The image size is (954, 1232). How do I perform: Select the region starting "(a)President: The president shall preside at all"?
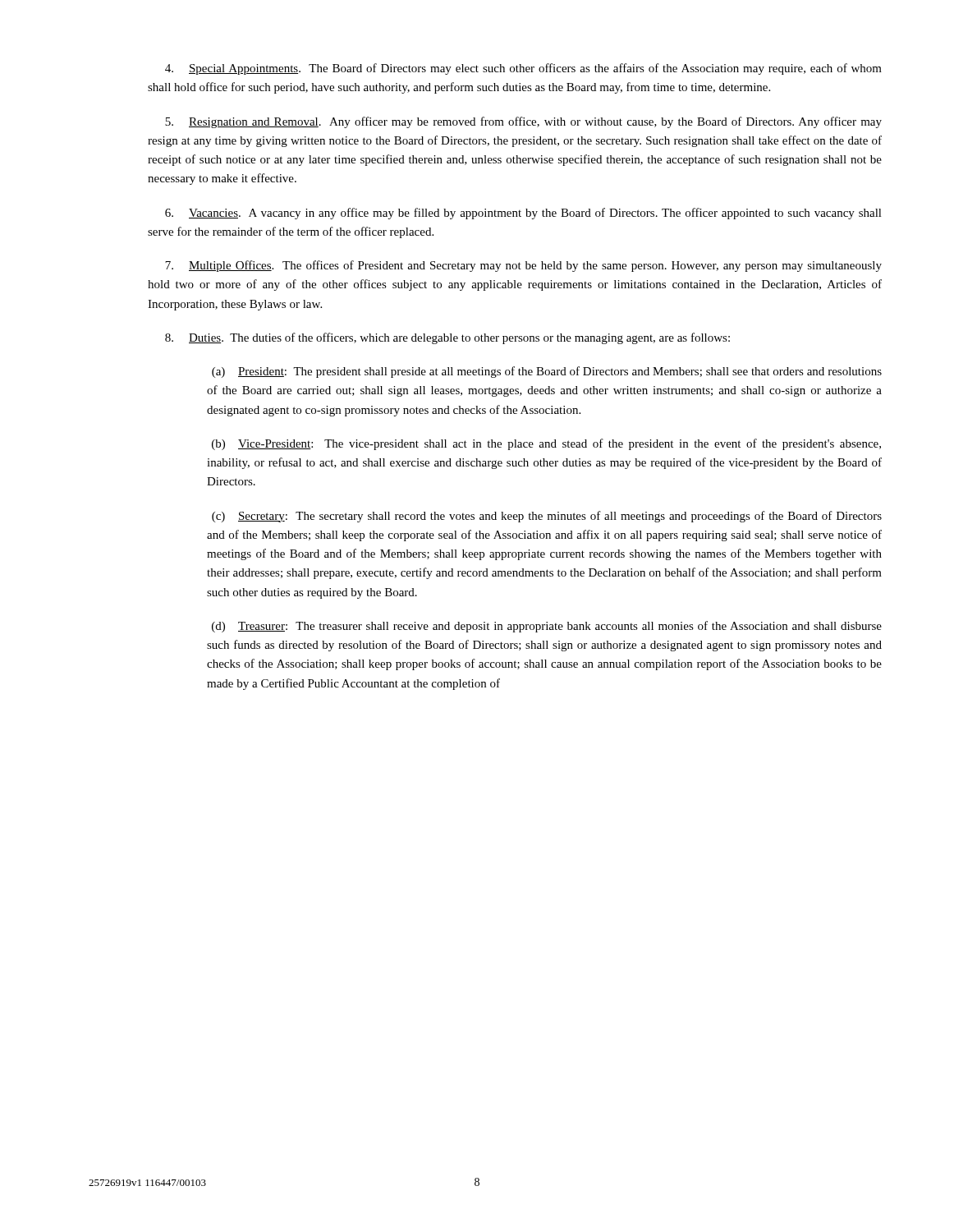[x=544, y=389]
